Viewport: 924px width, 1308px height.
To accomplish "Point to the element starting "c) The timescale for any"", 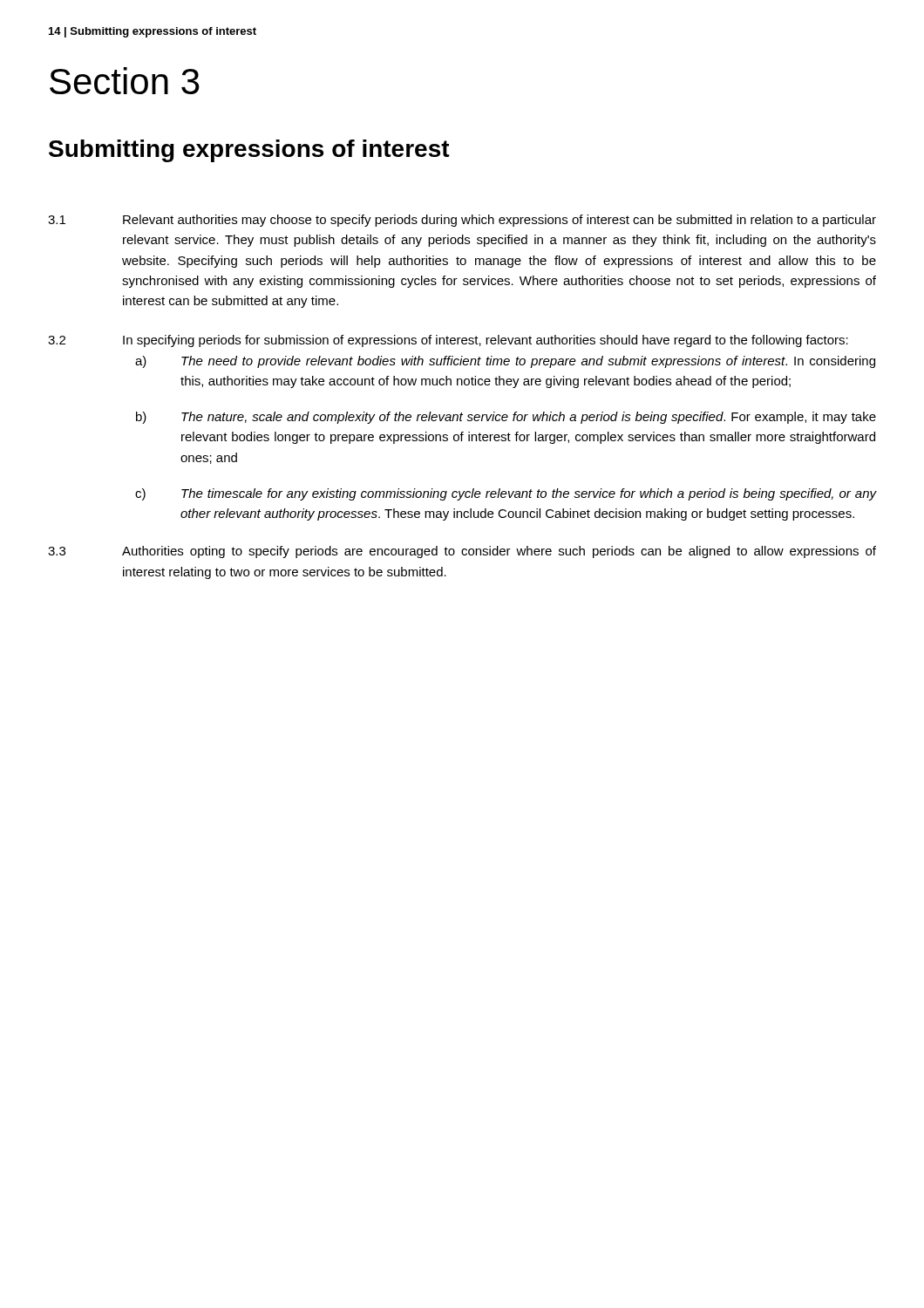I will 499,503.
